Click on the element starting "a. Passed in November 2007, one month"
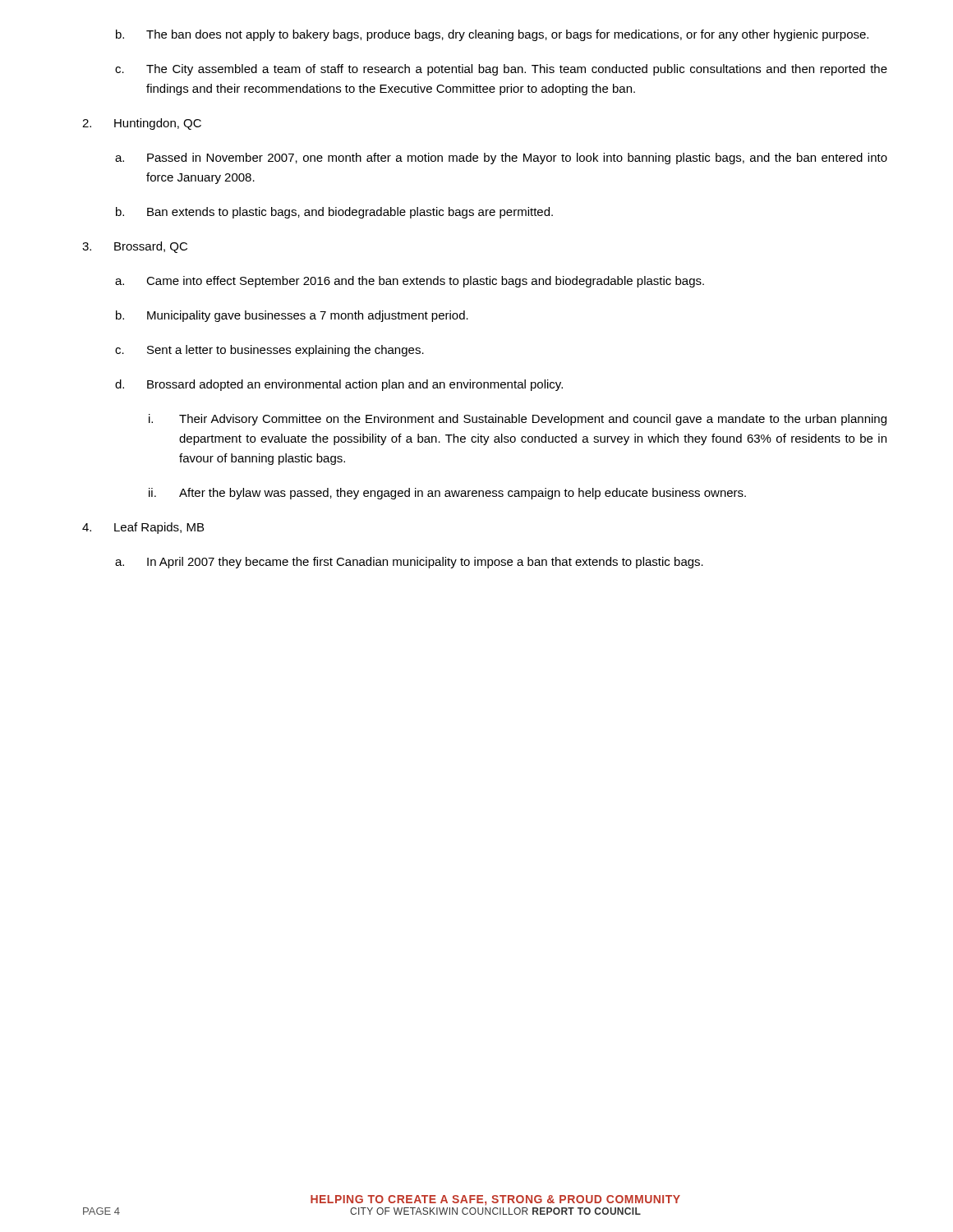 pyautogui.click(x=501, y=168)
